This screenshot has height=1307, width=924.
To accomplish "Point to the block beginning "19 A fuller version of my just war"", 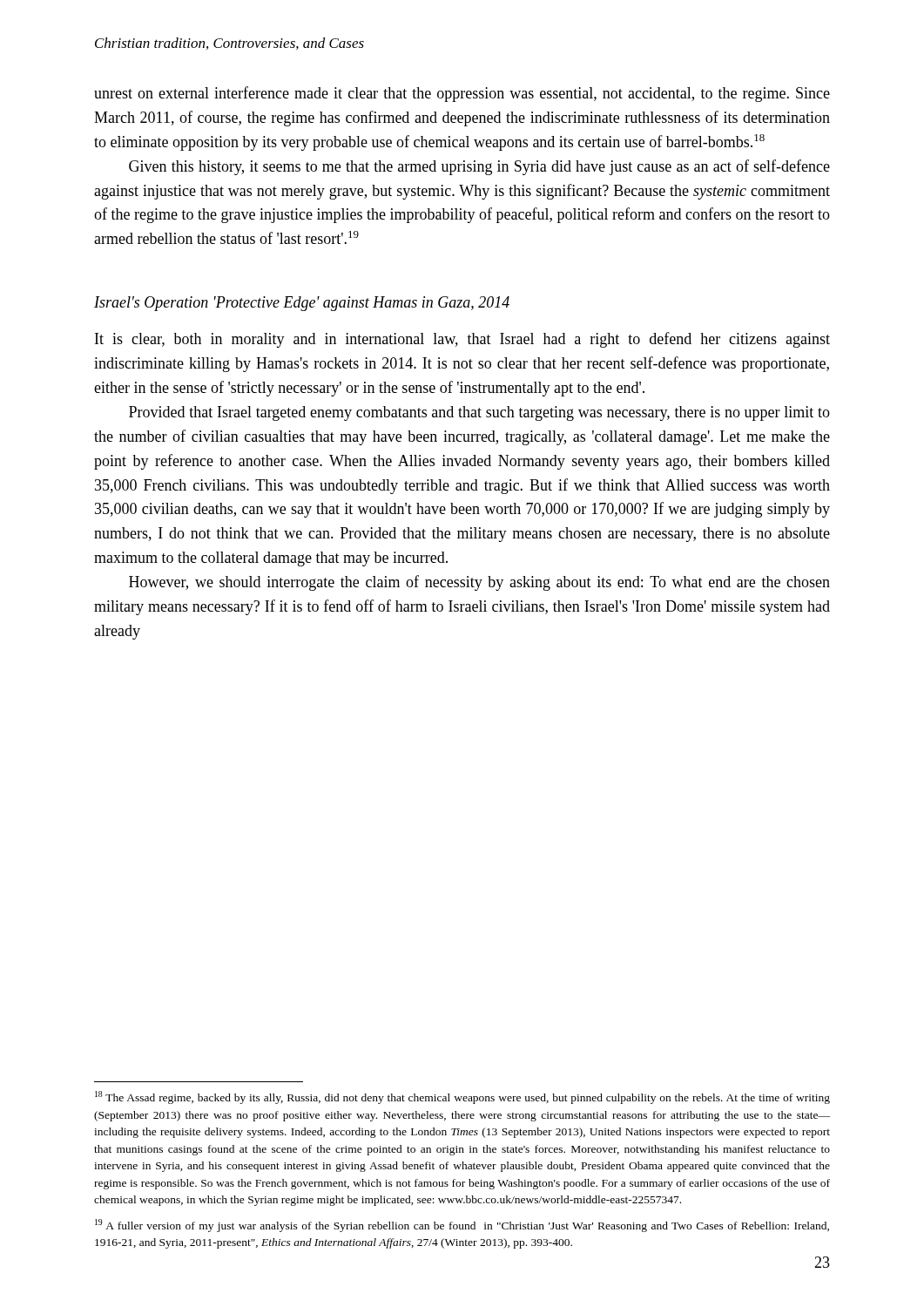I will click(x=462, y=1234).
